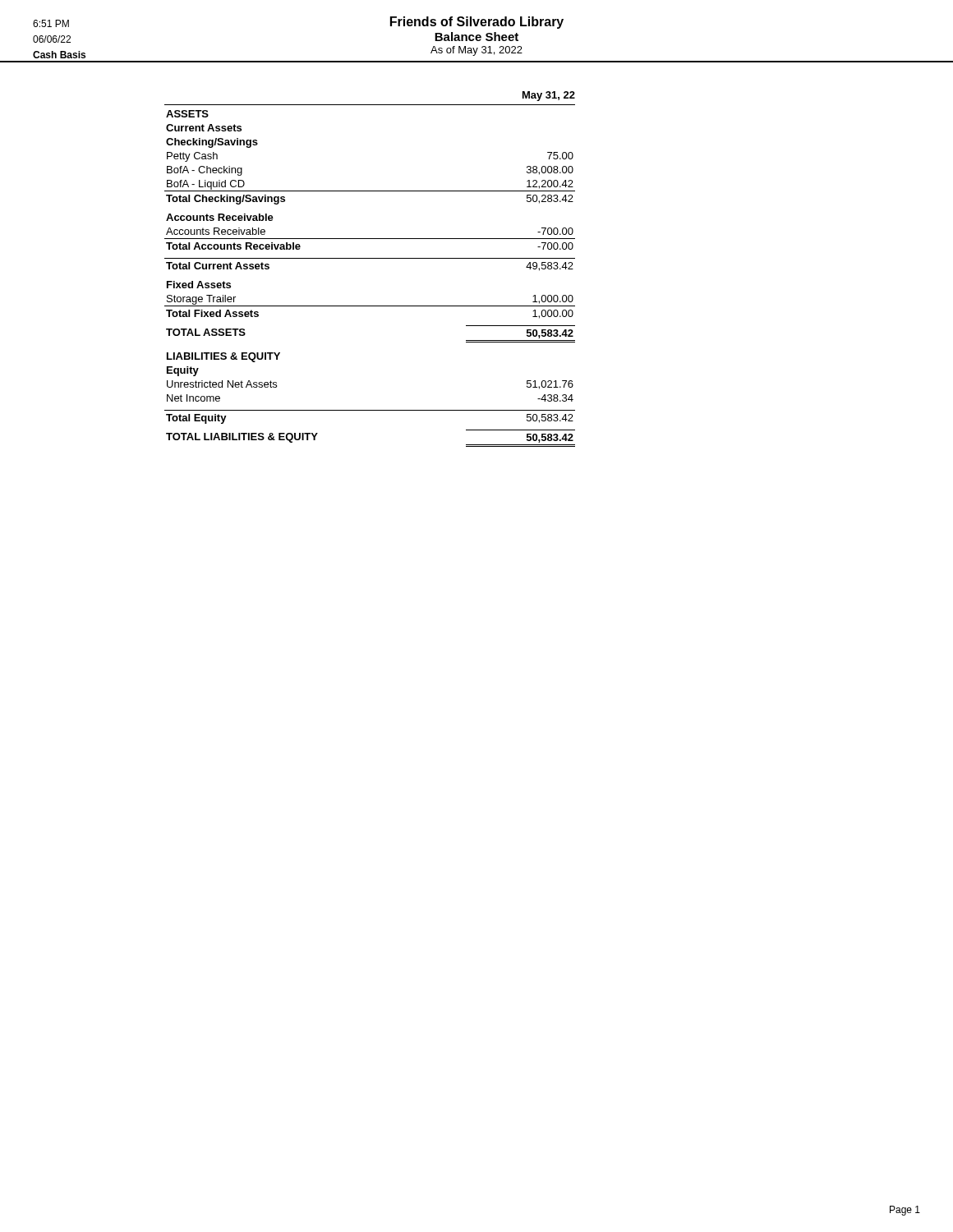Find the table that mentions "Accounts Receivable"
Viewport: 953px width, 1232px height.
coord(370,268)
